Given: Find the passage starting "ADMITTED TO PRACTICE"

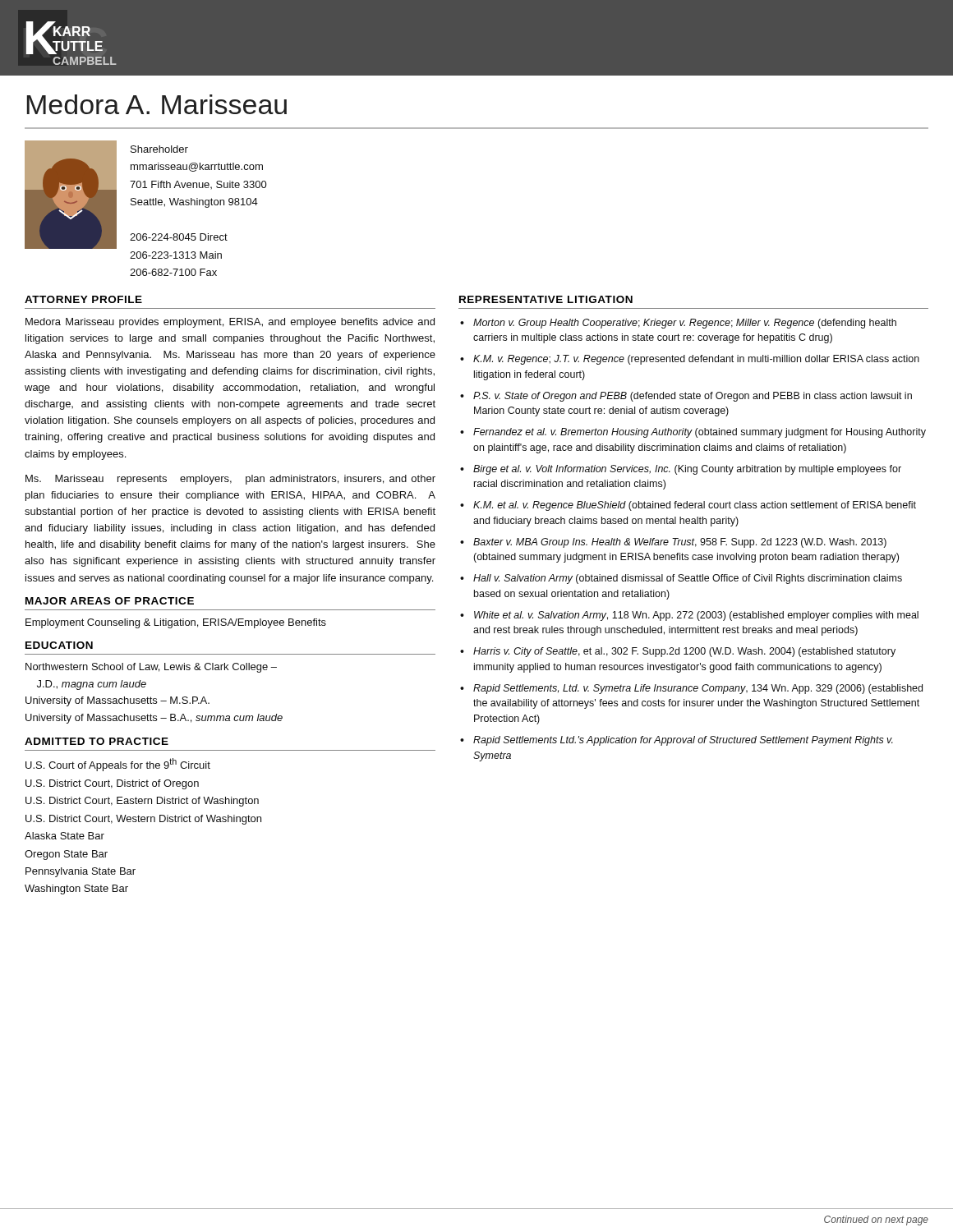Looking at the screenshot, I should (x=97, y=741).
